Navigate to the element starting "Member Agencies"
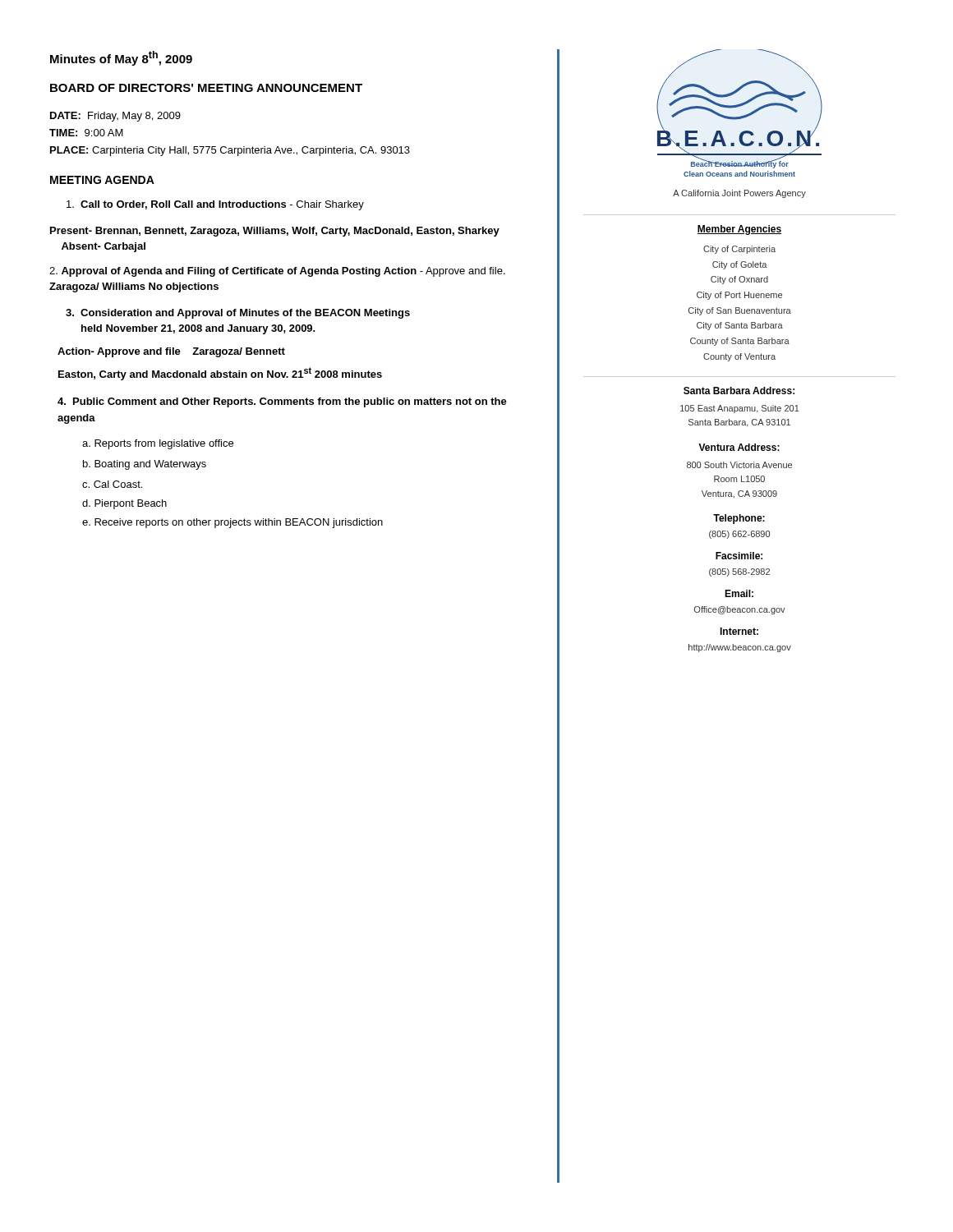 click(739, 229)
